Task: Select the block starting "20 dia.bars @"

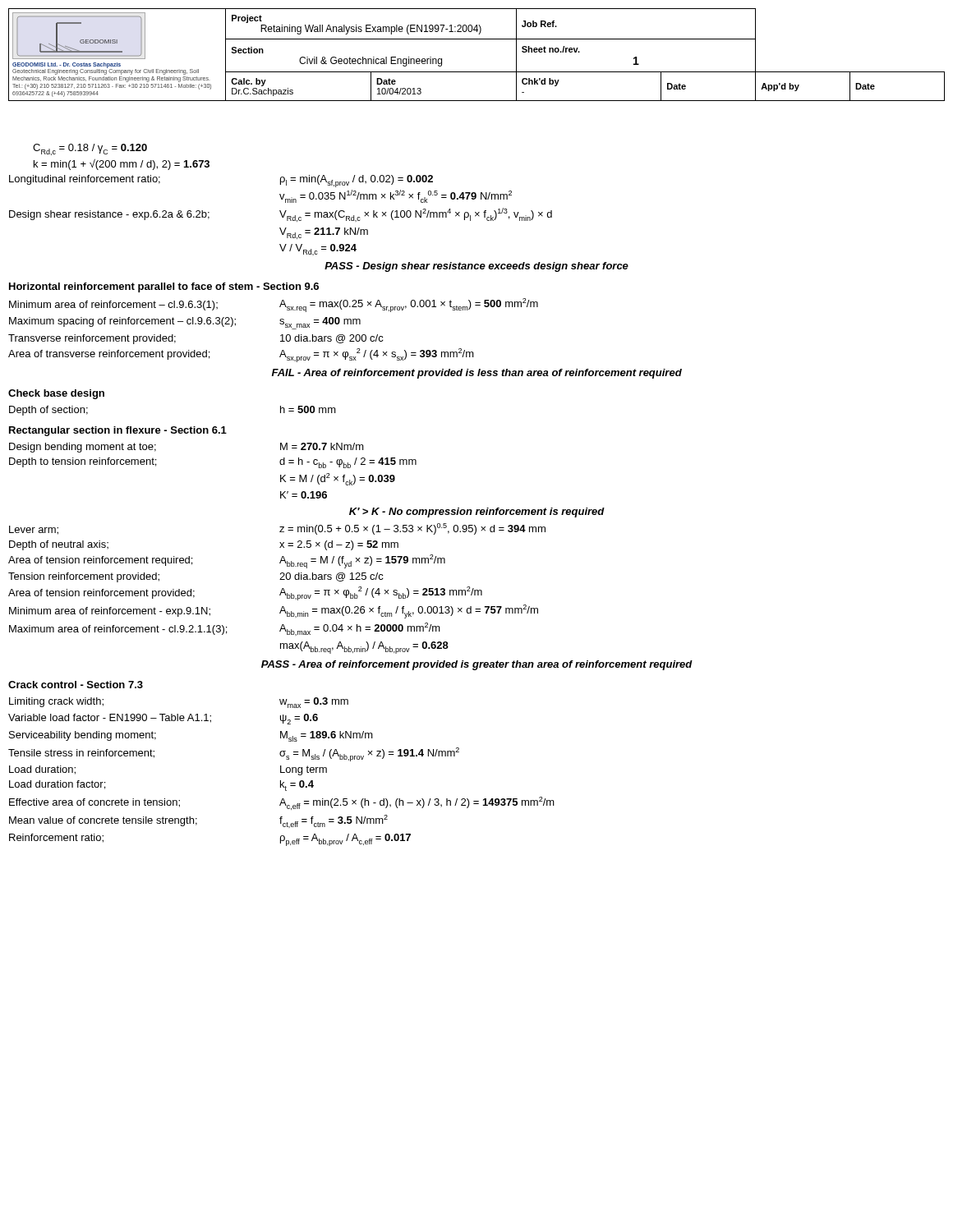Action: click(x=331, y=576)
